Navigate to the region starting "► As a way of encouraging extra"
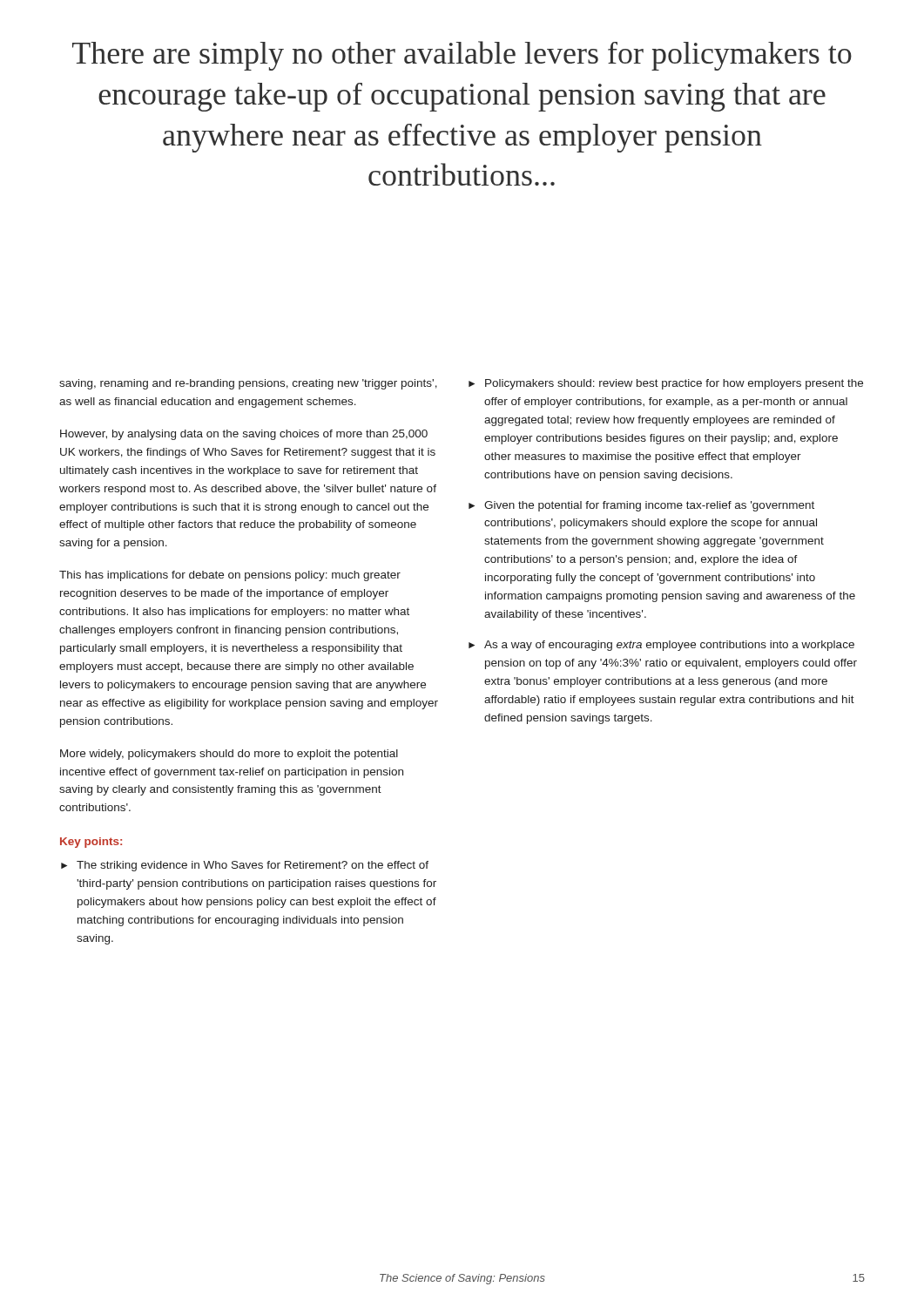 tap(666, 682)
